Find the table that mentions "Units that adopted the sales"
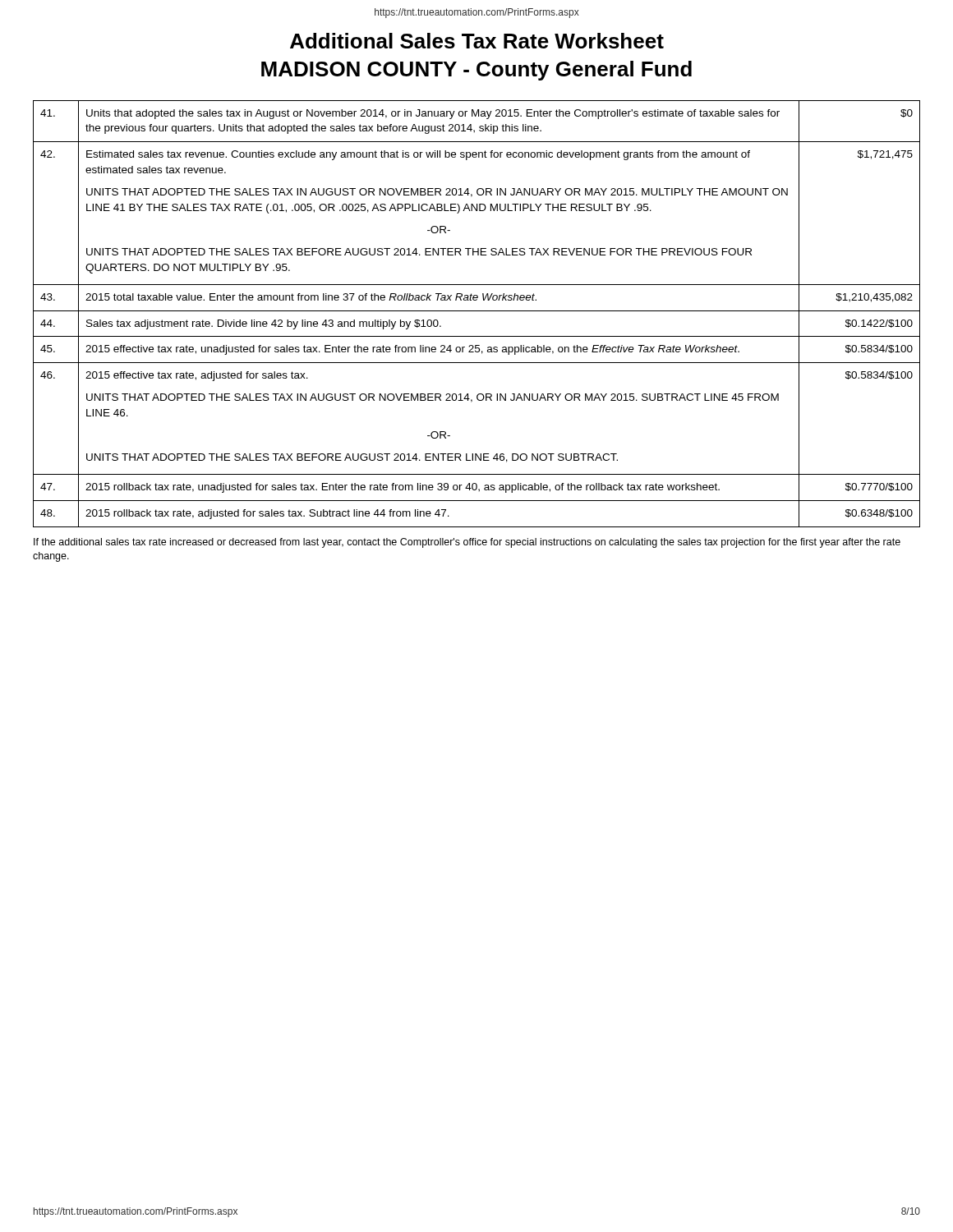Image resolution: width=953 pixels, height=1232 pixels. (476, 313)
